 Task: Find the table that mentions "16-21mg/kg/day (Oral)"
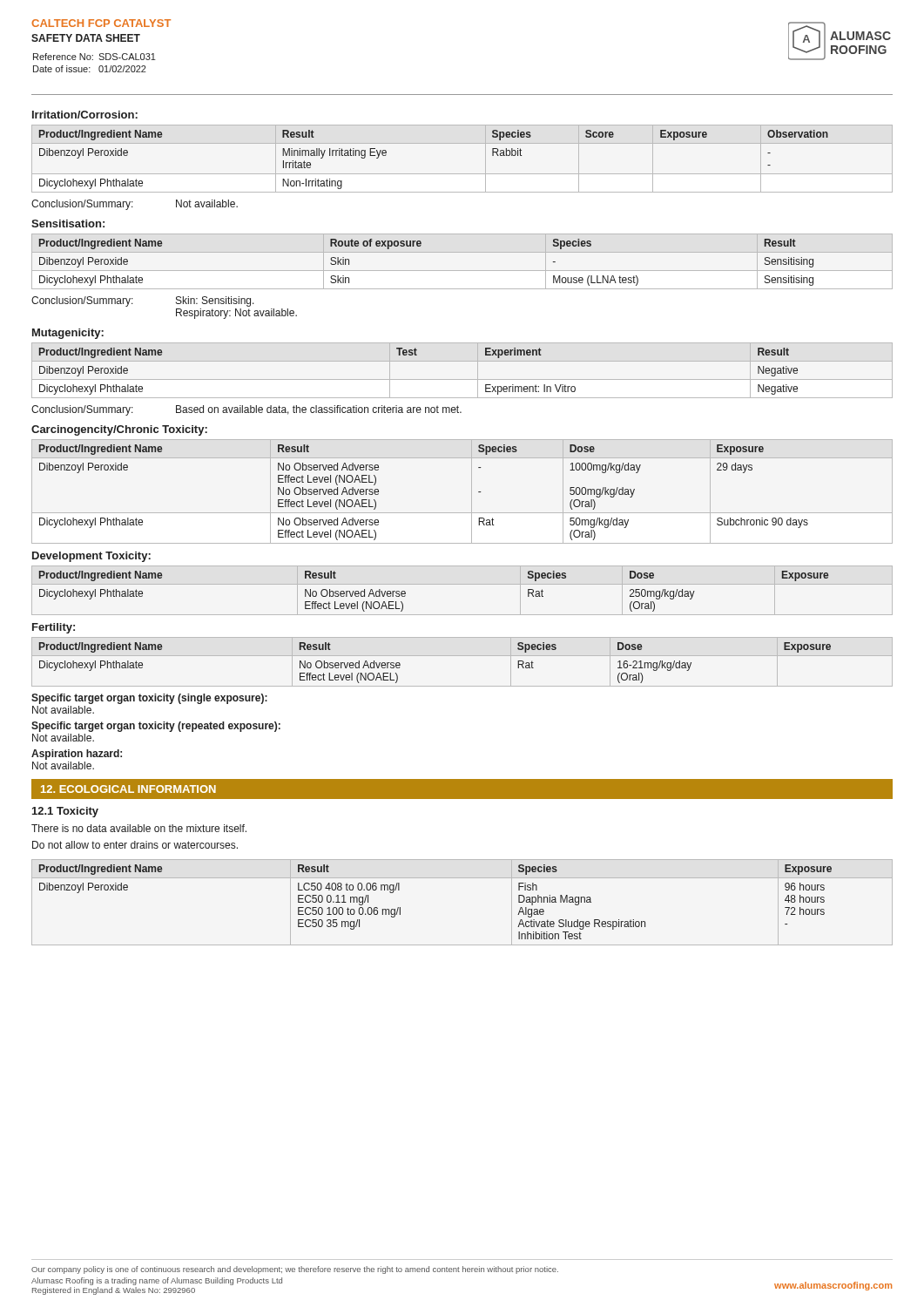pyautogui.click(x=462, y=662)
